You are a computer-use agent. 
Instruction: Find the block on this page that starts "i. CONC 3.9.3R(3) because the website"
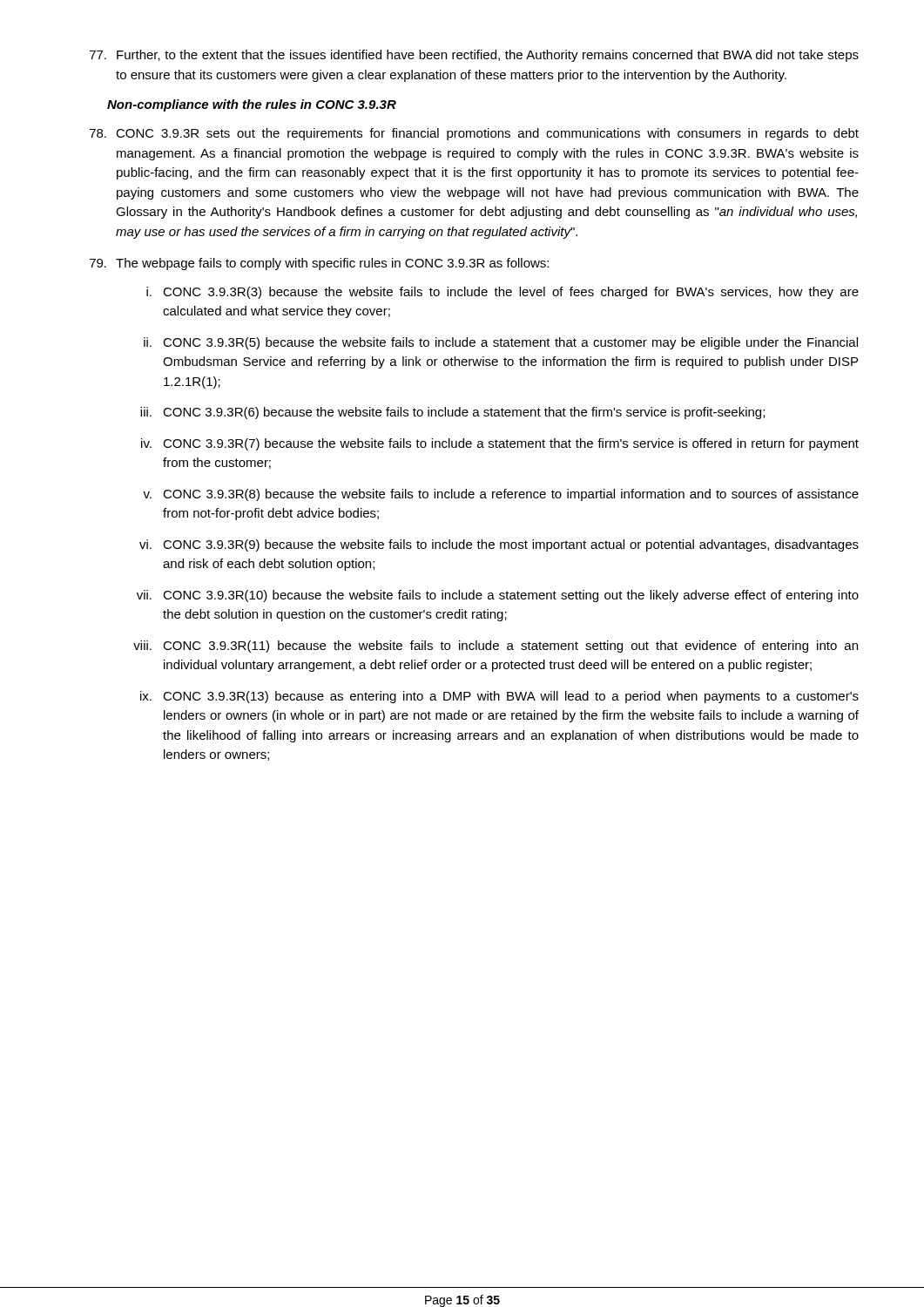point(483,302)
